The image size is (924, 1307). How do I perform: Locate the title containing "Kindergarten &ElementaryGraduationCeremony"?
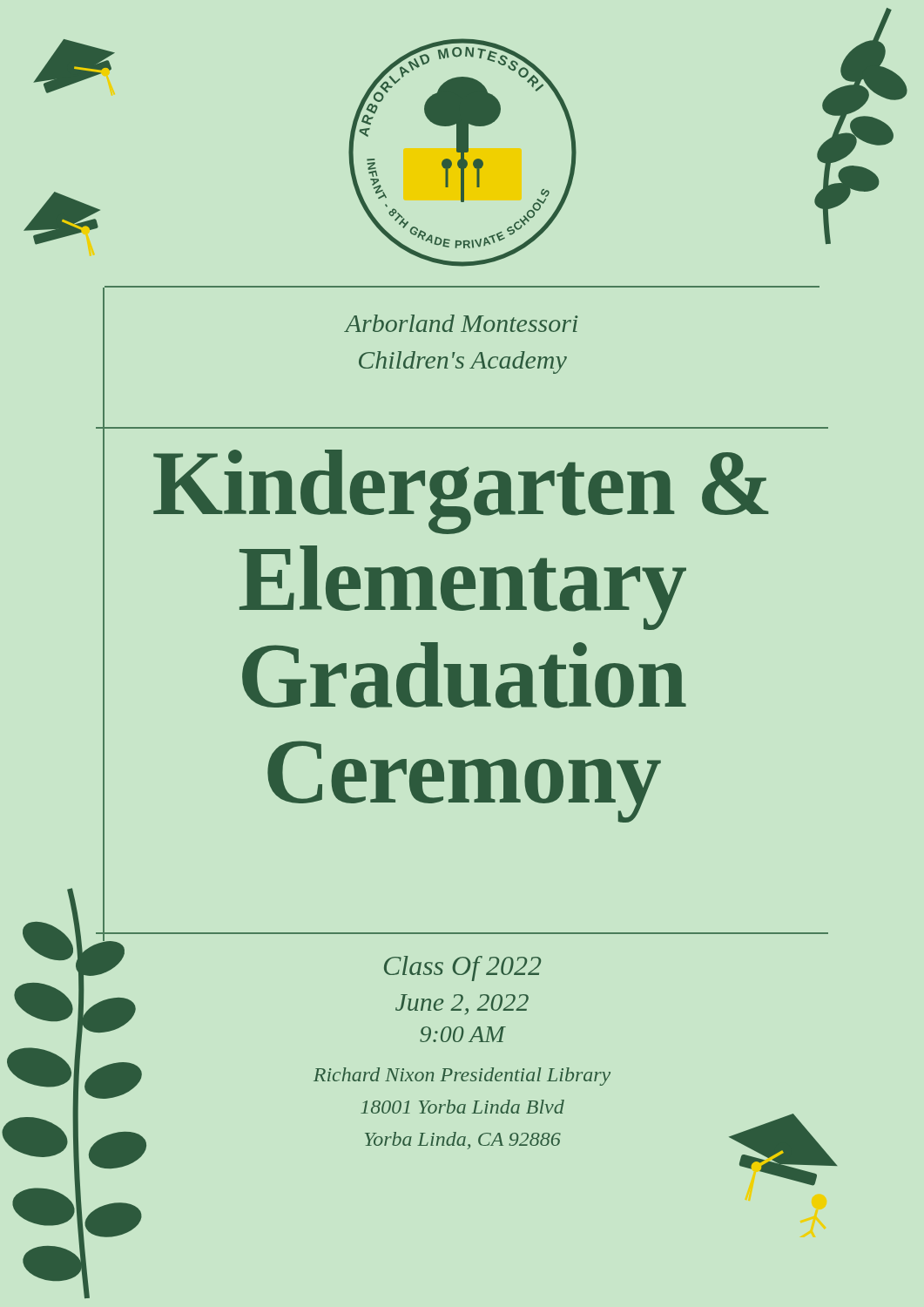click(462, 628)
